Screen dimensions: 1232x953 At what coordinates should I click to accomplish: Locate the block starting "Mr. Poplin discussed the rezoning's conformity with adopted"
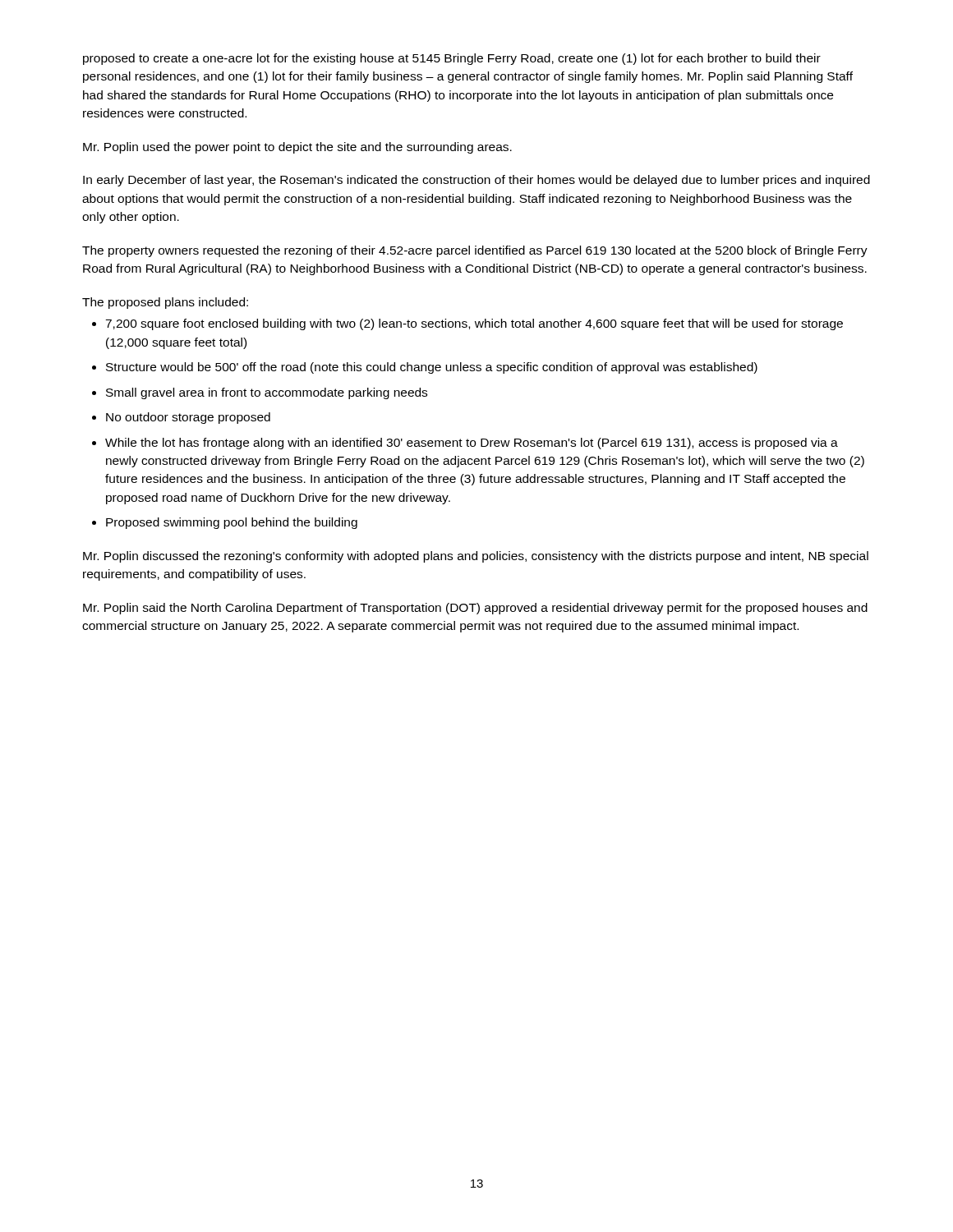475,565
